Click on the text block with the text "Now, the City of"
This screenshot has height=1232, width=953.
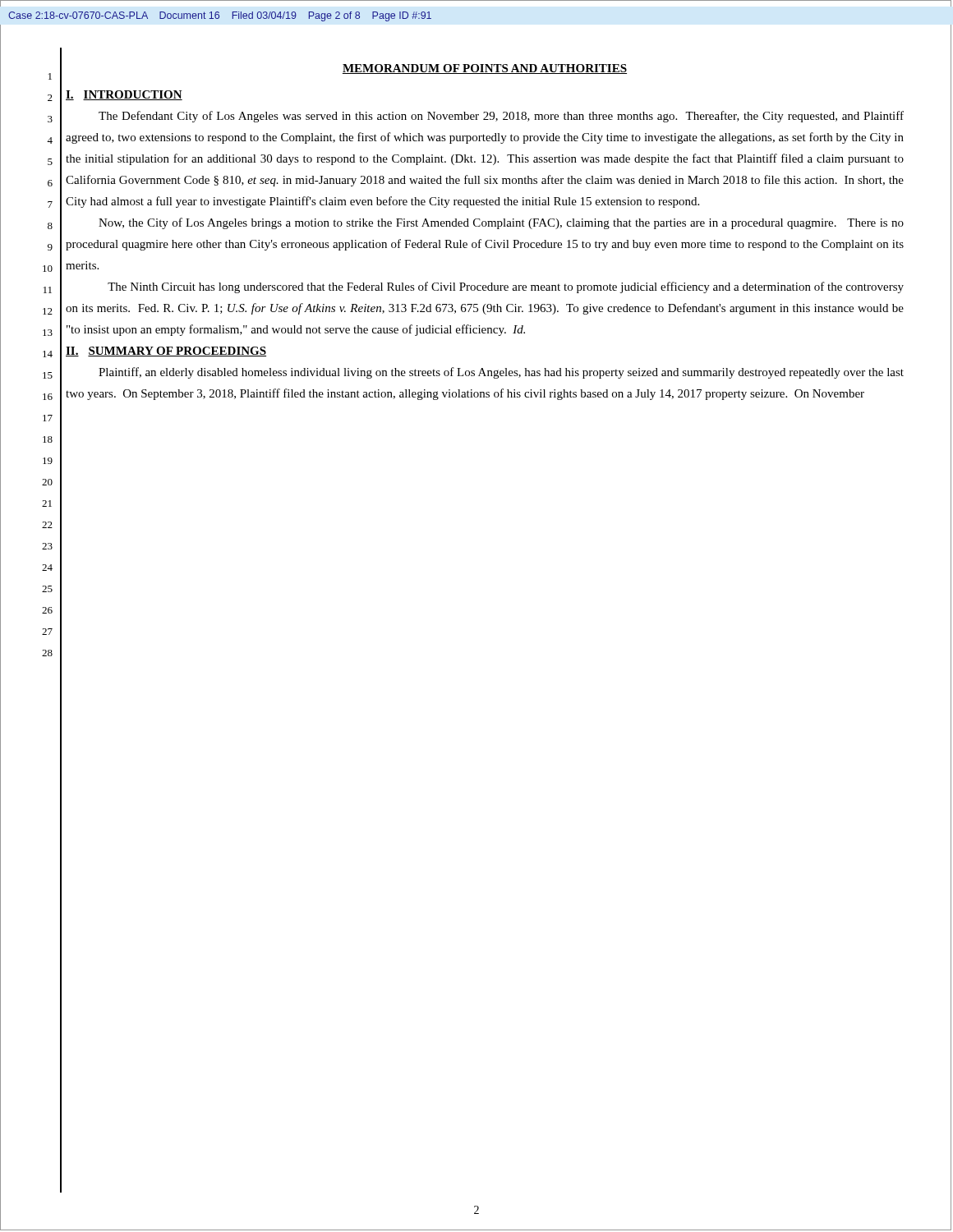point(485,244)
